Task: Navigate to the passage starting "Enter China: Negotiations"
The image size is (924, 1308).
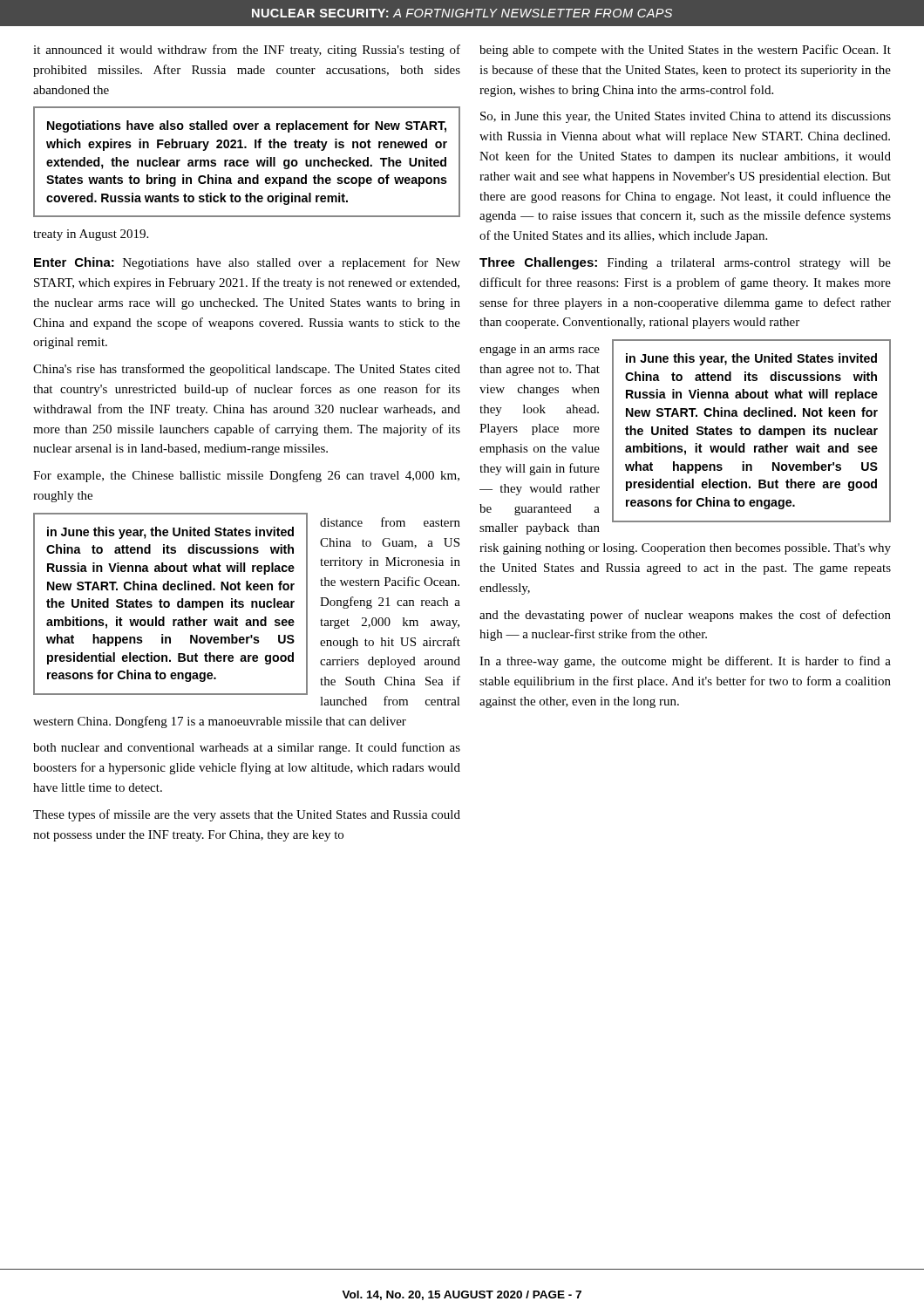Action: click(247, 303)
